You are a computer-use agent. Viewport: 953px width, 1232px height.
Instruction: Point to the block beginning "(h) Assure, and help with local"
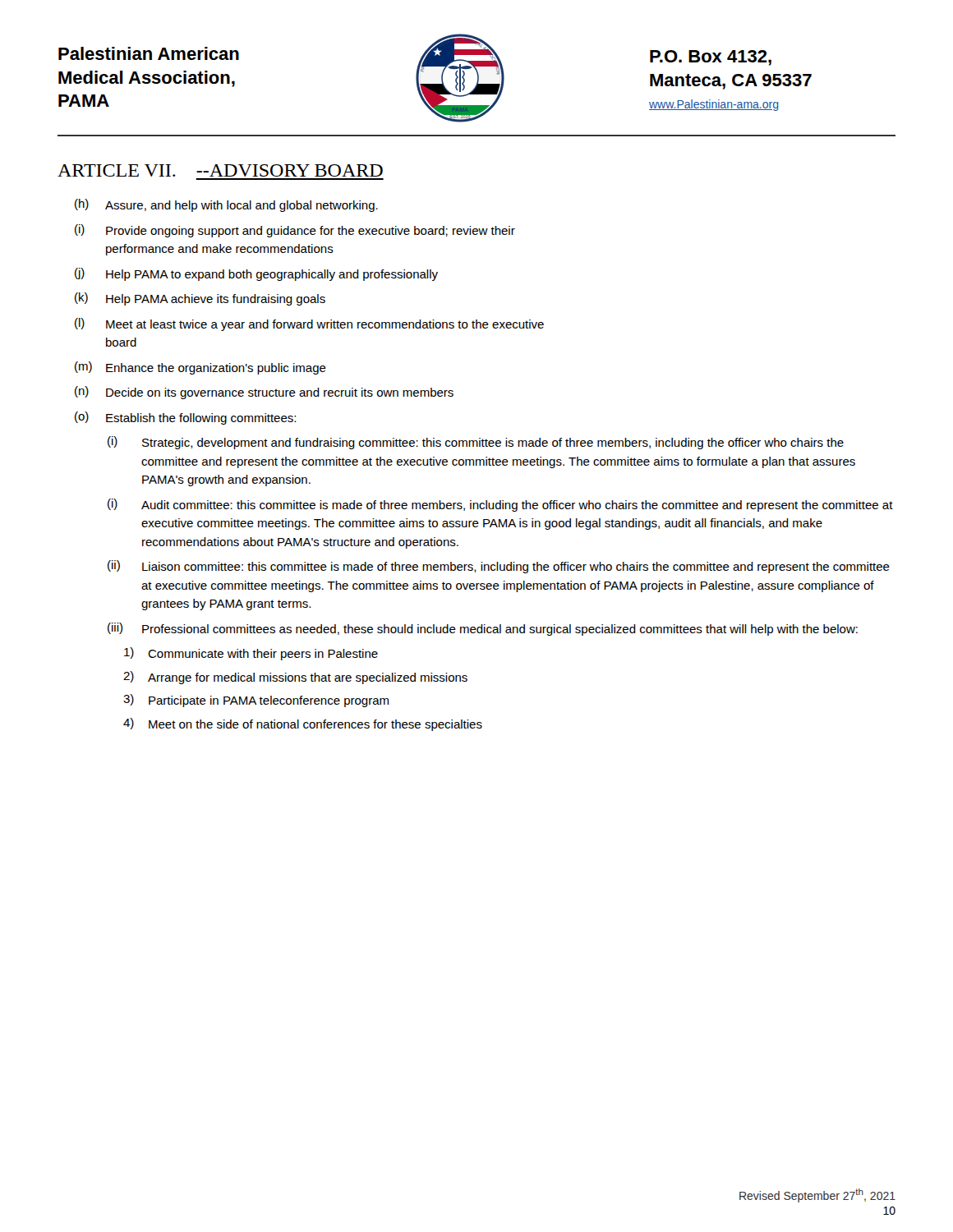click(x=226, y=205)
